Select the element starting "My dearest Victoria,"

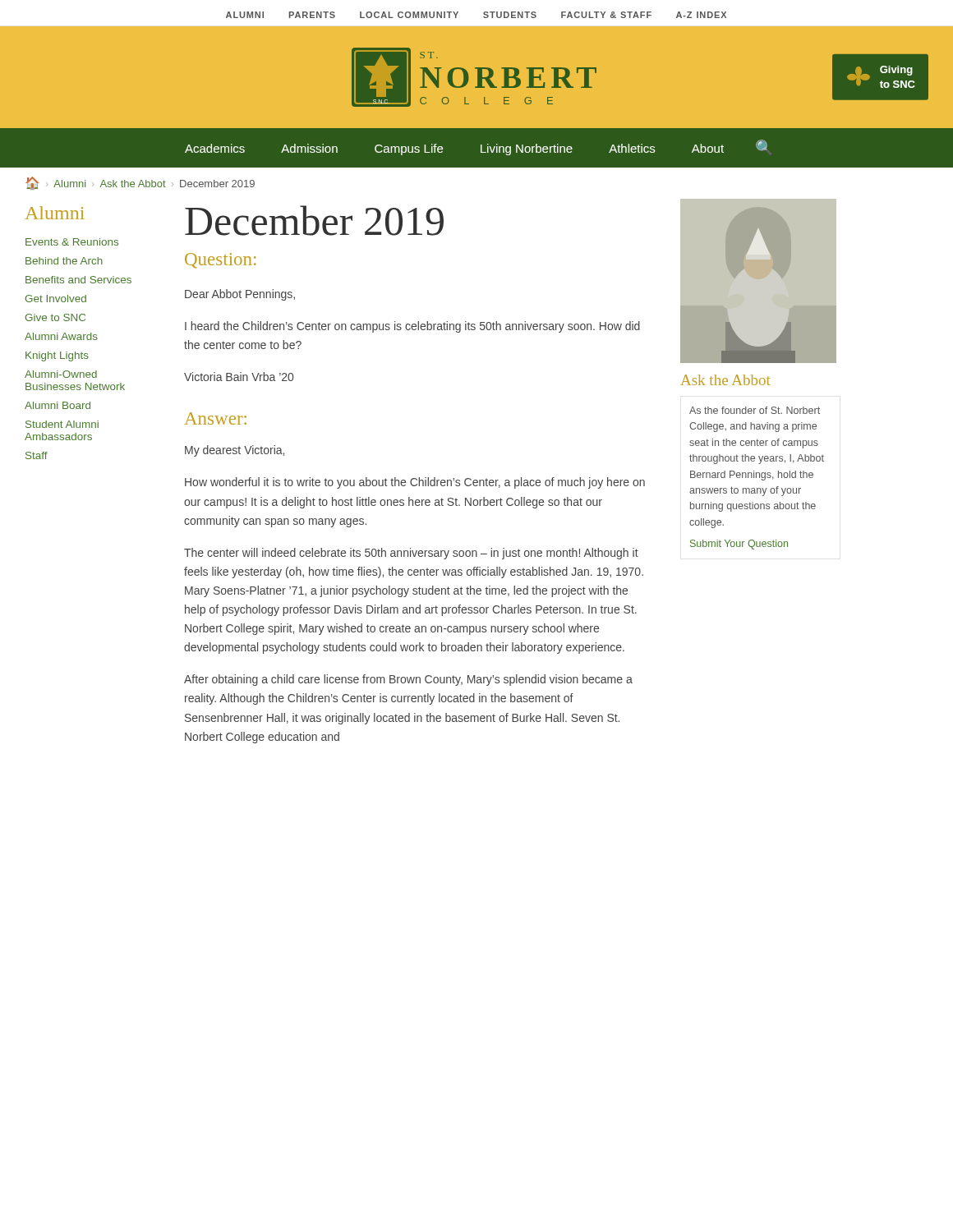(x=235, y=450)
